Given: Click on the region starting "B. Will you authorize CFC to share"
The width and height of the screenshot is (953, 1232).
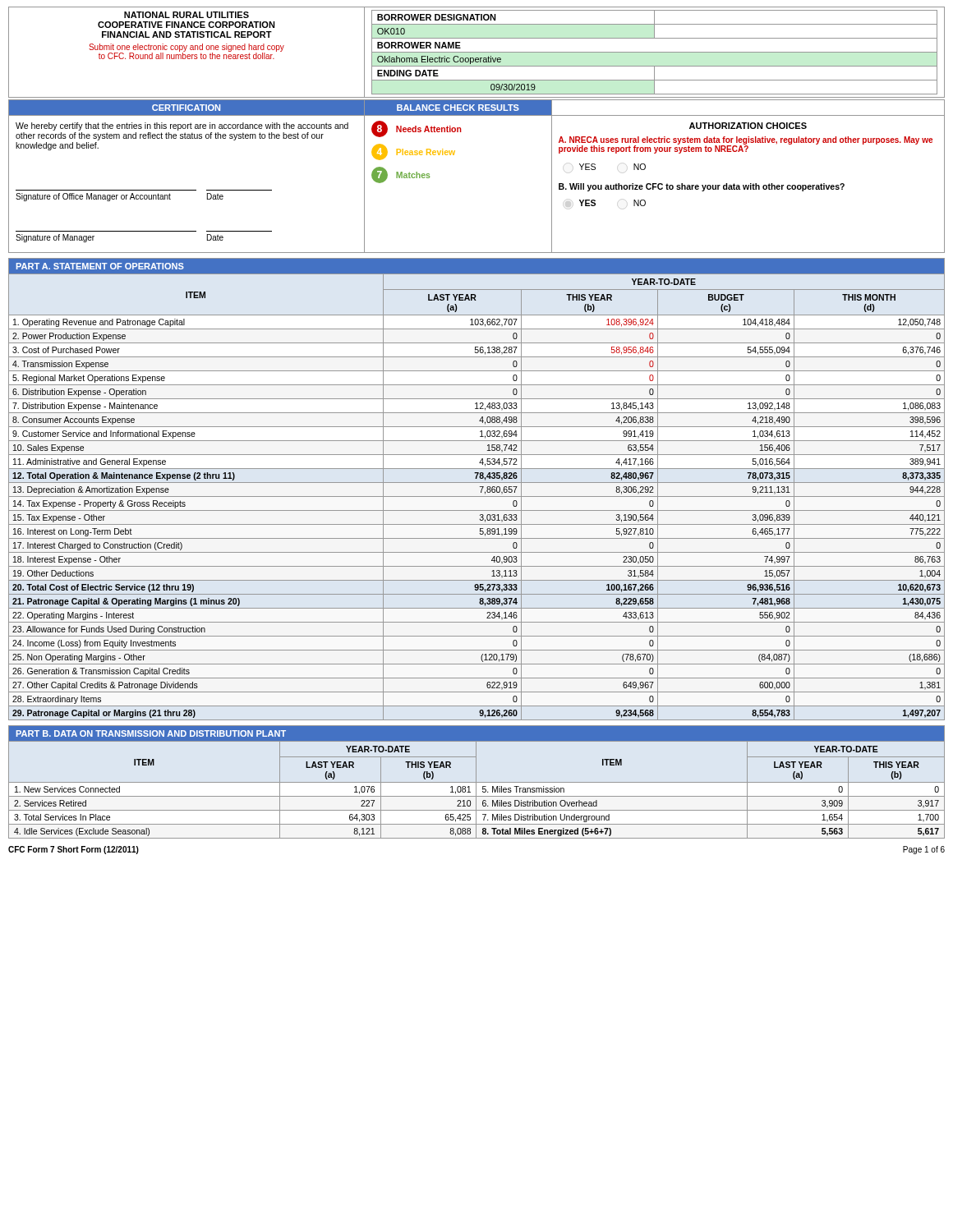Looking at the screenshot, I should pyautogui.click(x=702, y=186).
